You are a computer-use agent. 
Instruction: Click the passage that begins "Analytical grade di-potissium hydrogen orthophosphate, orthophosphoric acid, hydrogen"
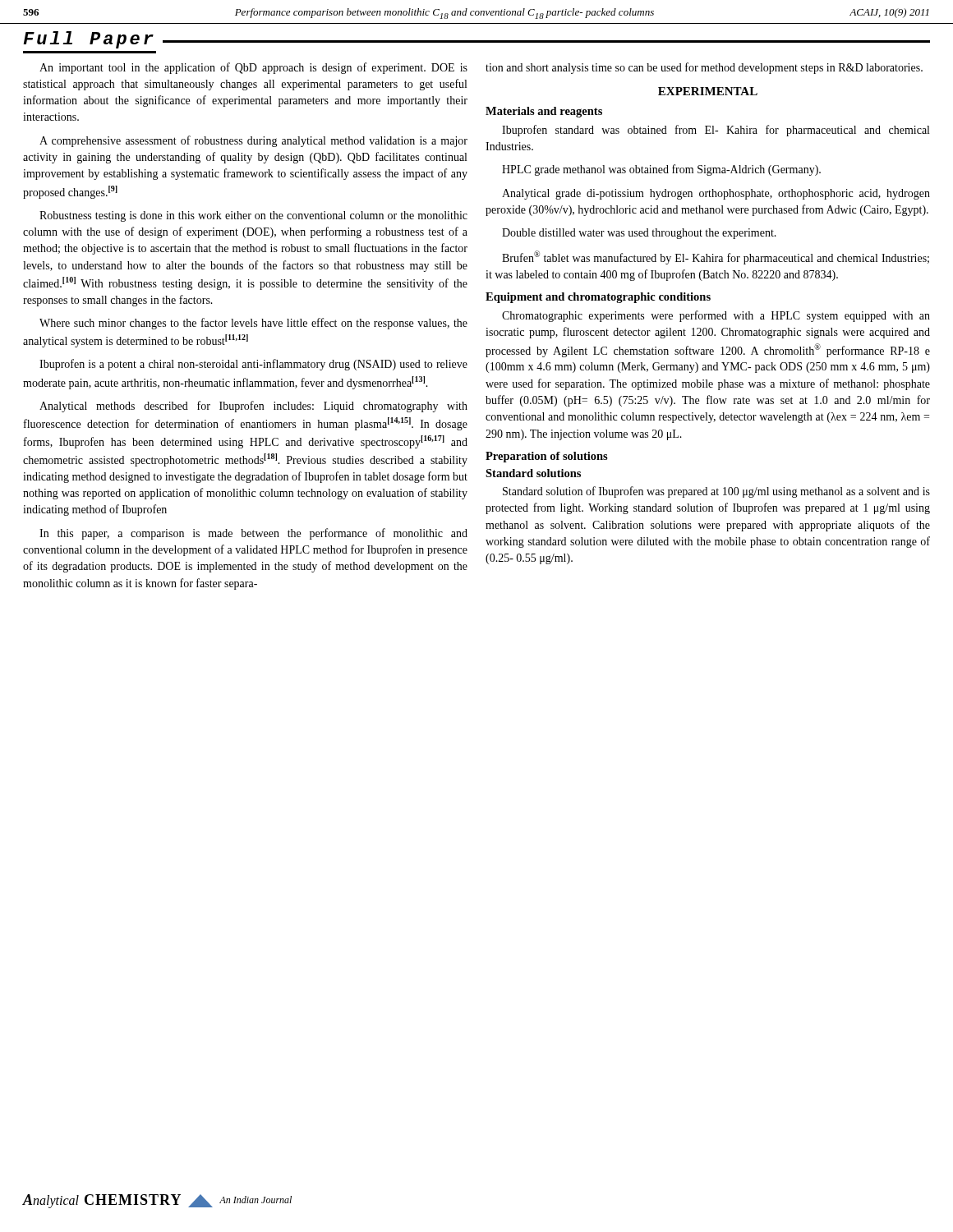[x=708, y=202]
